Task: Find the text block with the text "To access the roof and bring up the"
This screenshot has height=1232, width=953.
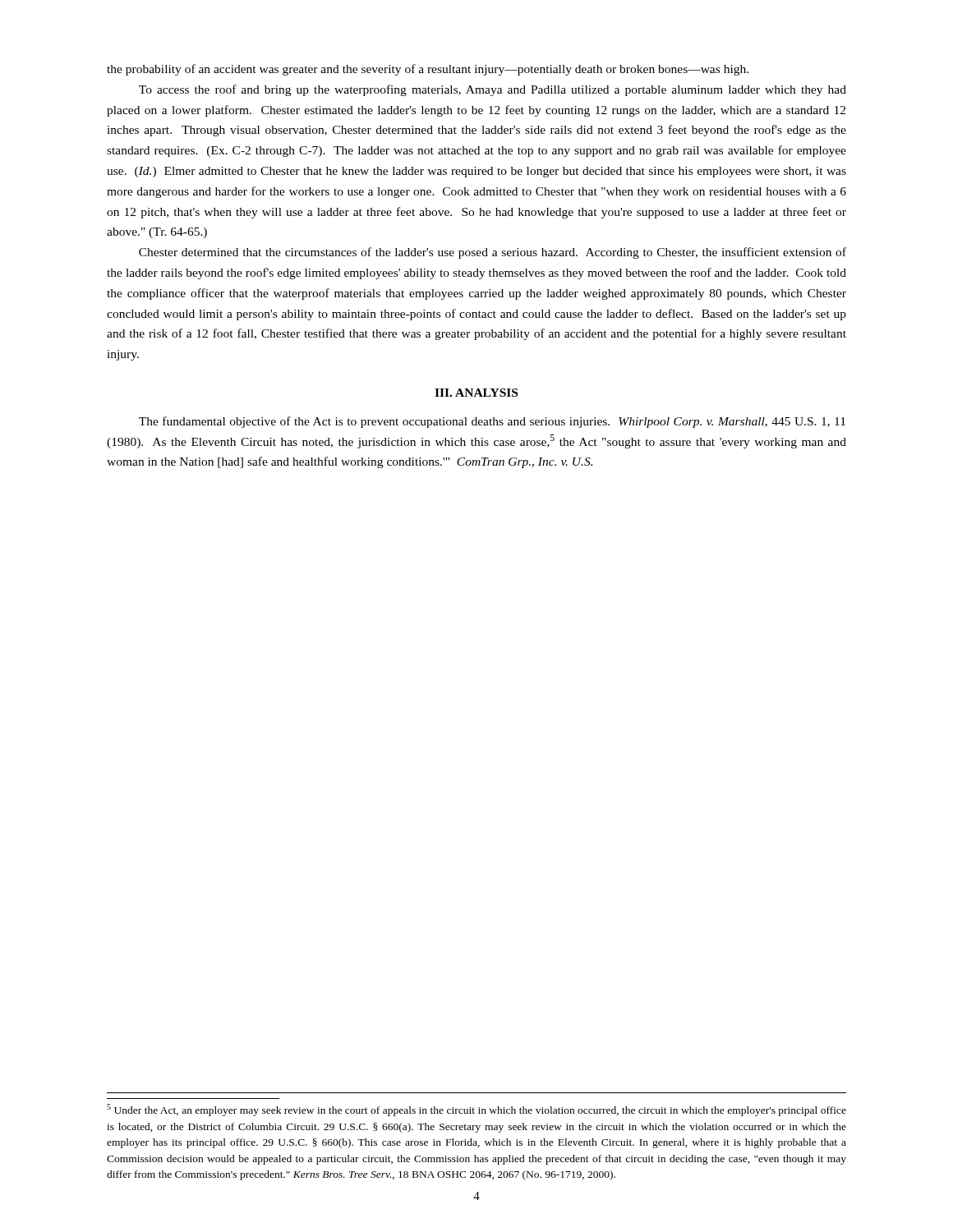Action: click(x=476, y=160)
